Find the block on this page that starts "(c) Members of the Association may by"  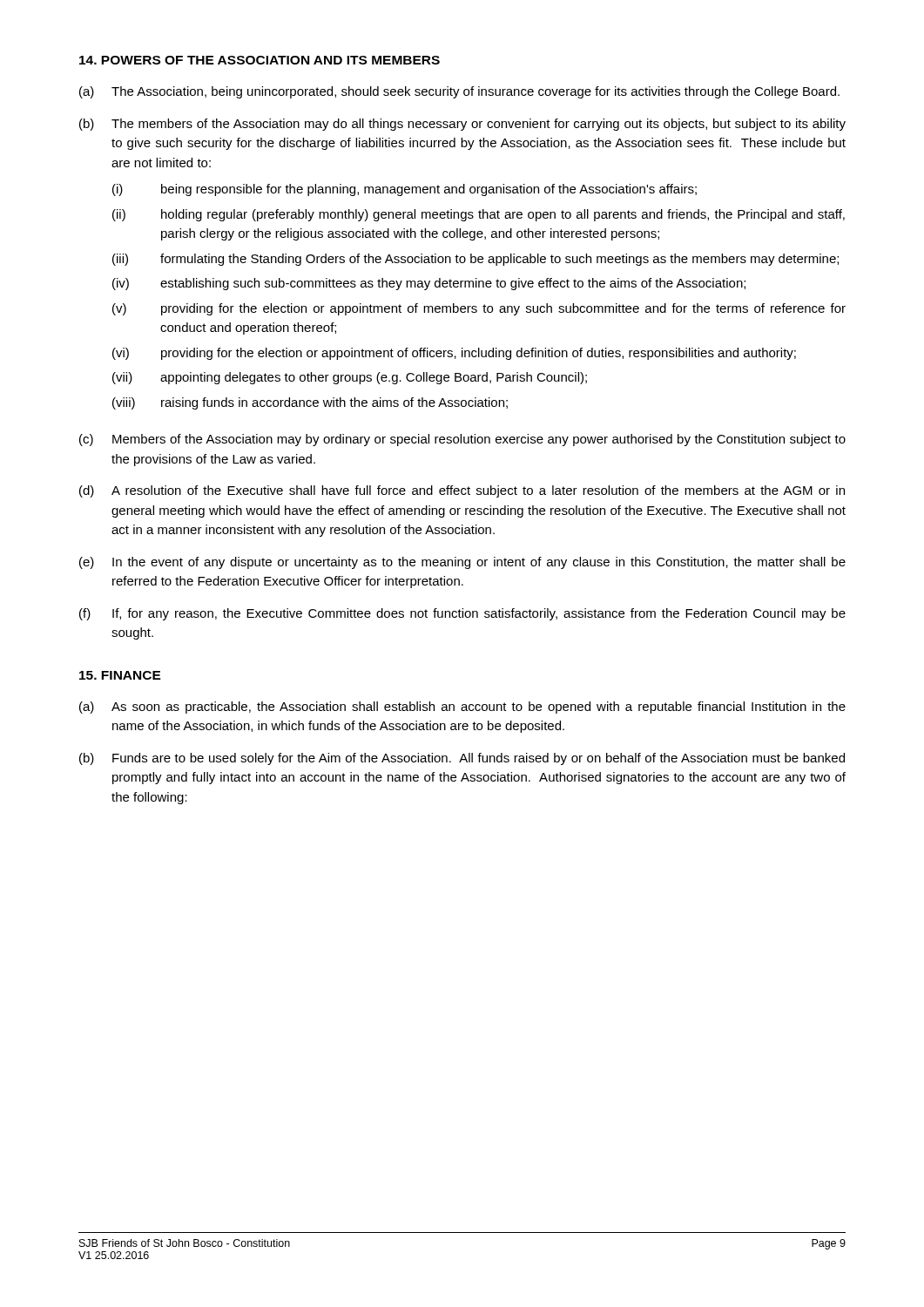462,449
